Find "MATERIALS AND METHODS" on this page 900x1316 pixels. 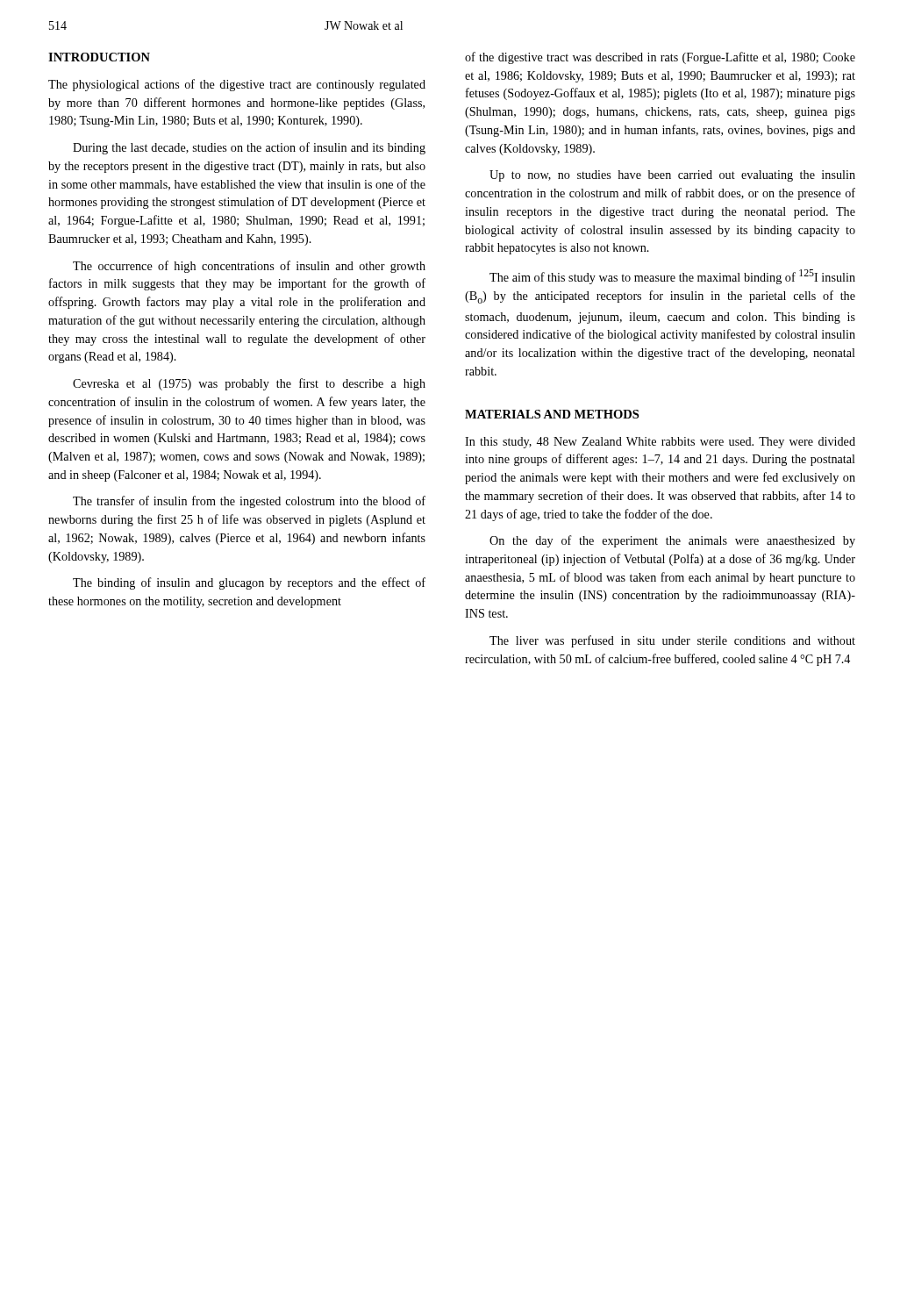[x=552, y=414]
